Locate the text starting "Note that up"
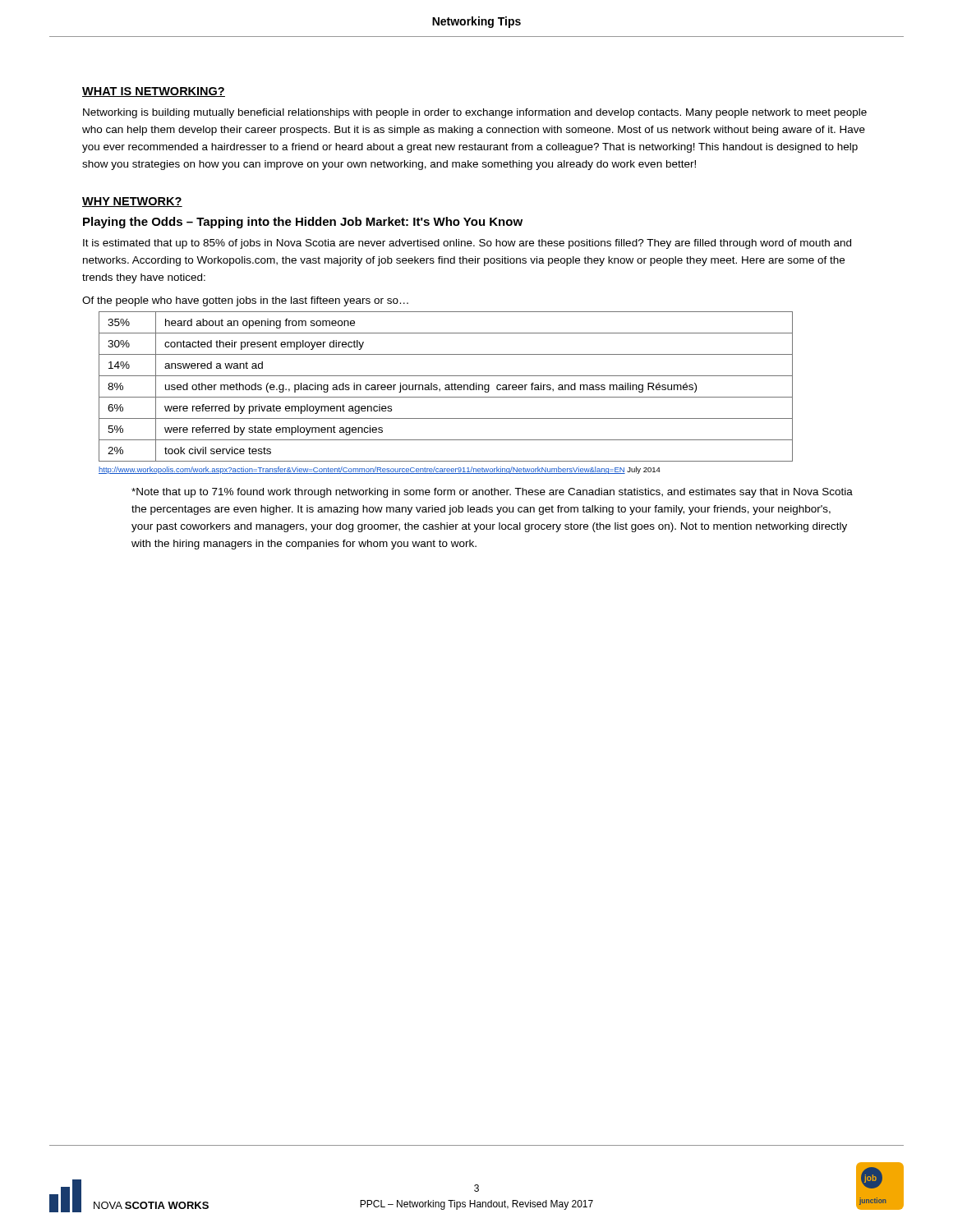 (492, 518)
